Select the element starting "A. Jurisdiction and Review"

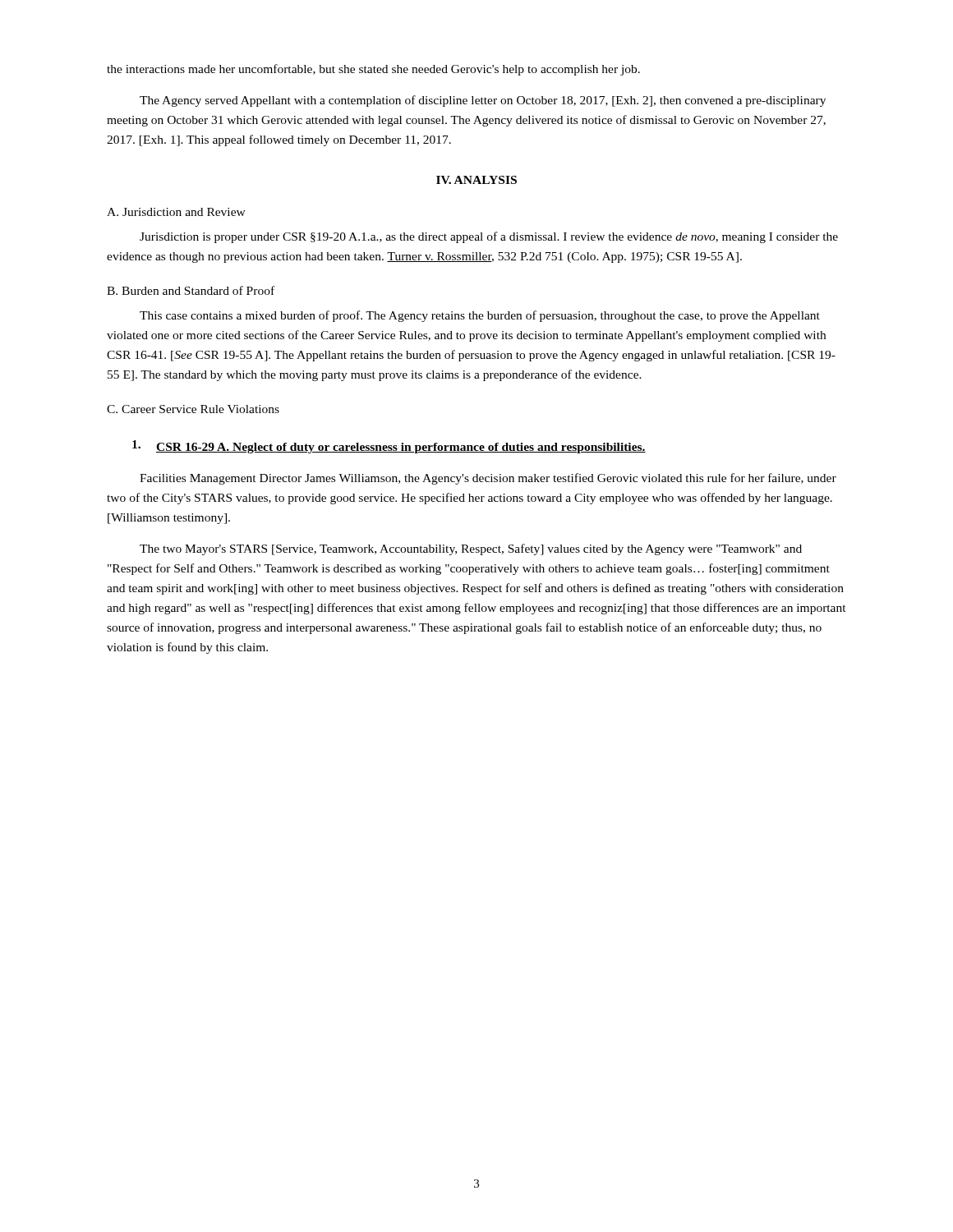point(176,212)
